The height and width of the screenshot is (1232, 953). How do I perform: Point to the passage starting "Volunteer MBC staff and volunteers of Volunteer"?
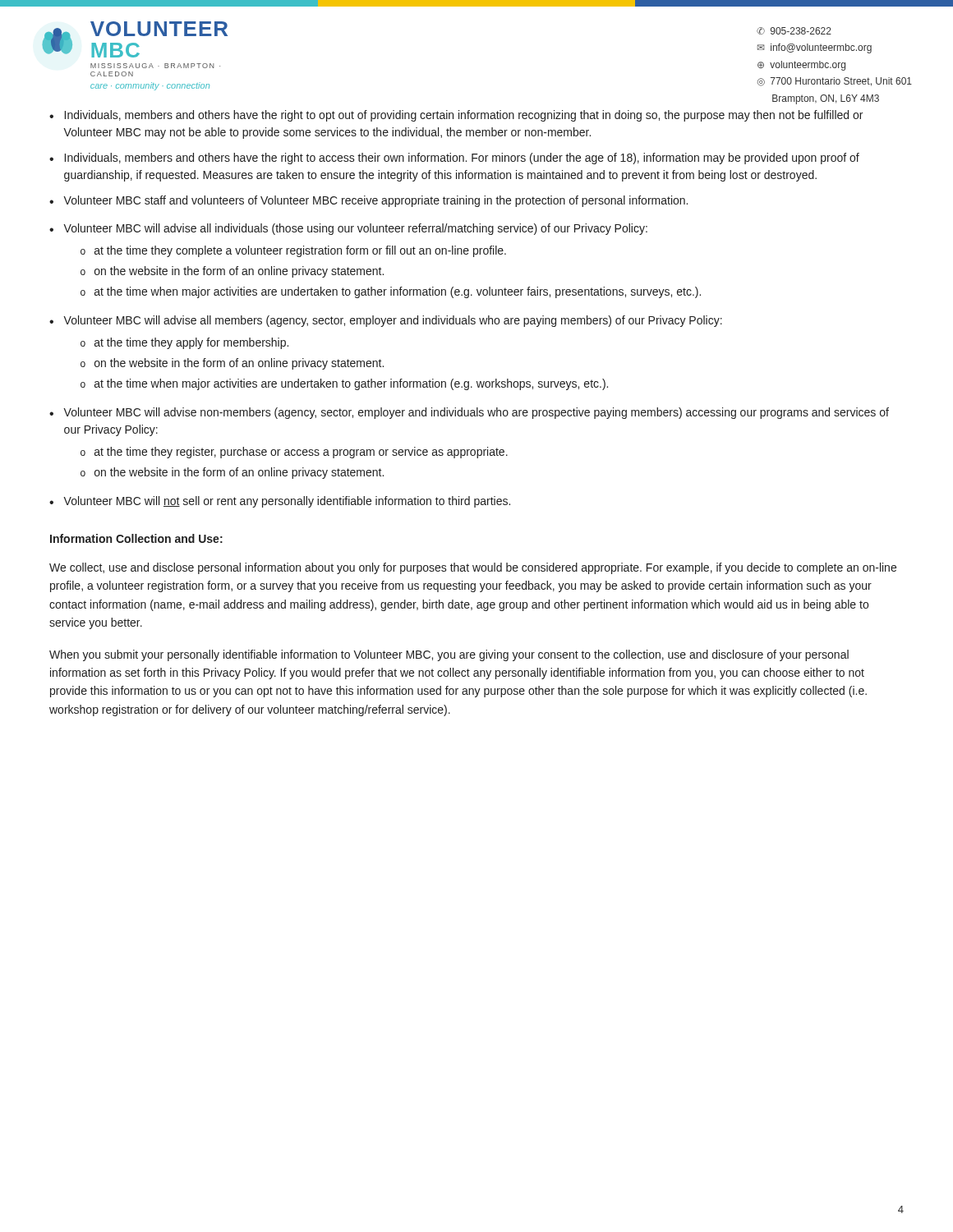pyautogui.click(x=484, y=201)
